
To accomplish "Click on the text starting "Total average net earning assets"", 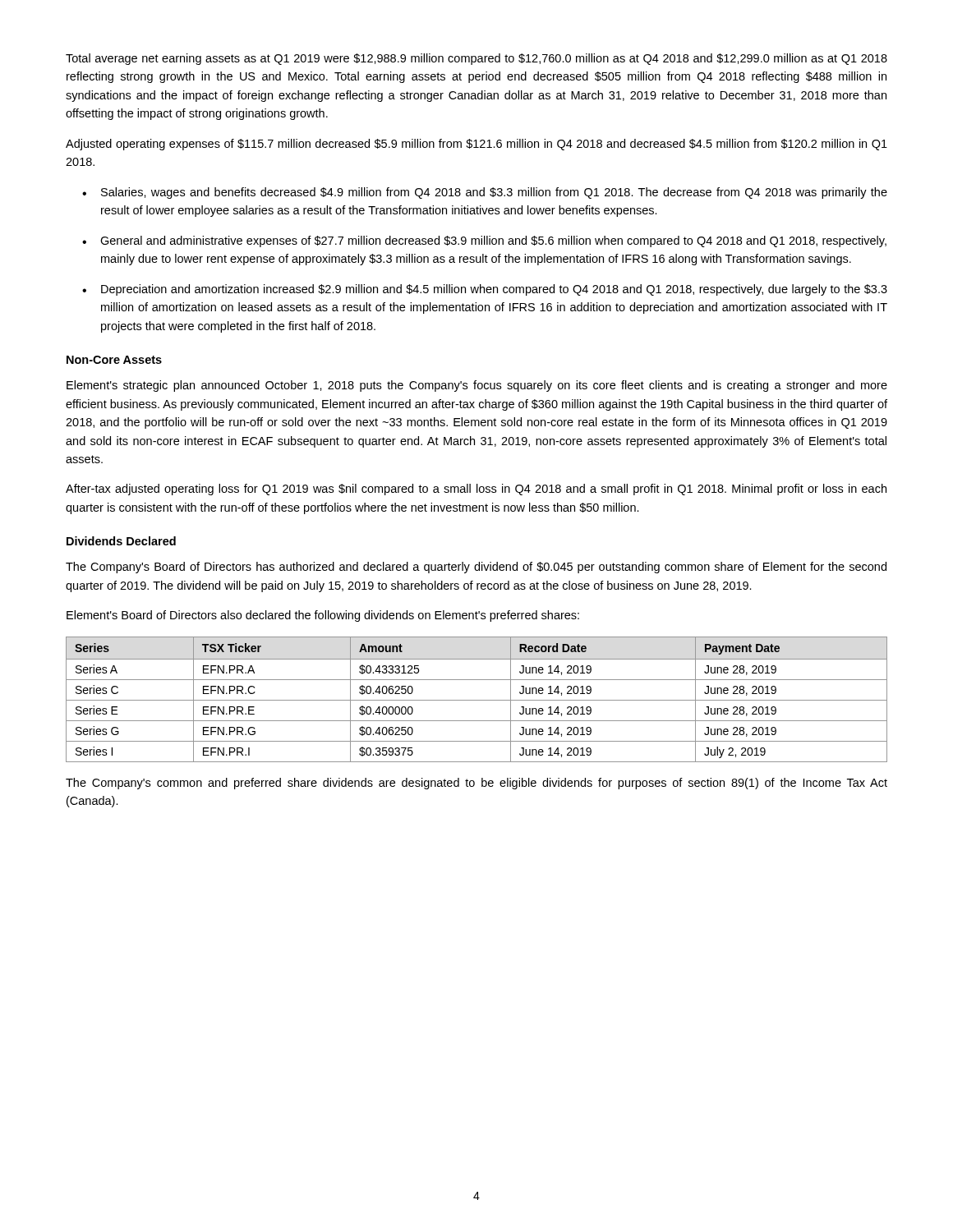I will [x=476, y=86].
